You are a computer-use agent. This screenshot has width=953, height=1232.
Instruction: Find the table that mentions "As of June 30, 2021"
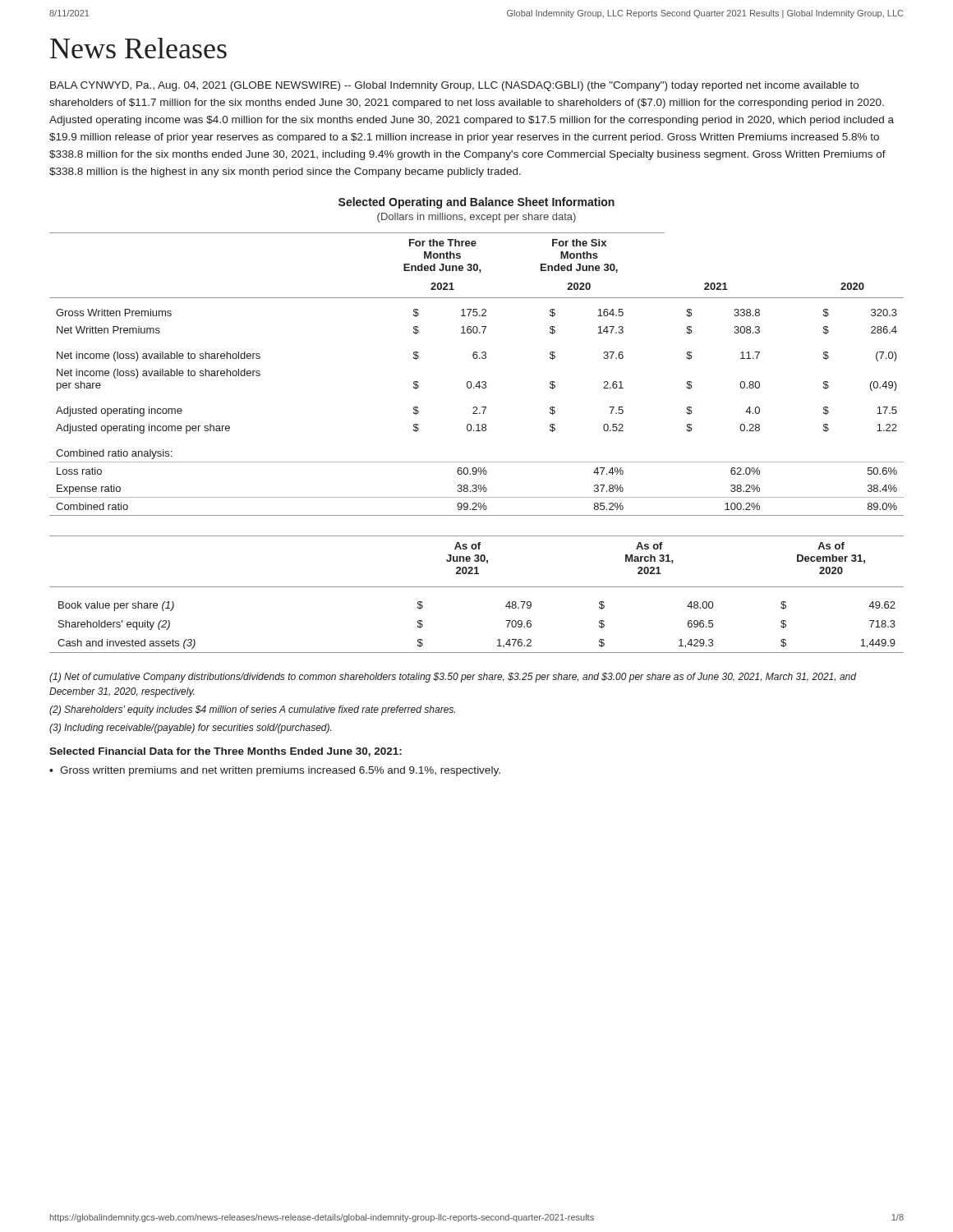pos(476,594)
